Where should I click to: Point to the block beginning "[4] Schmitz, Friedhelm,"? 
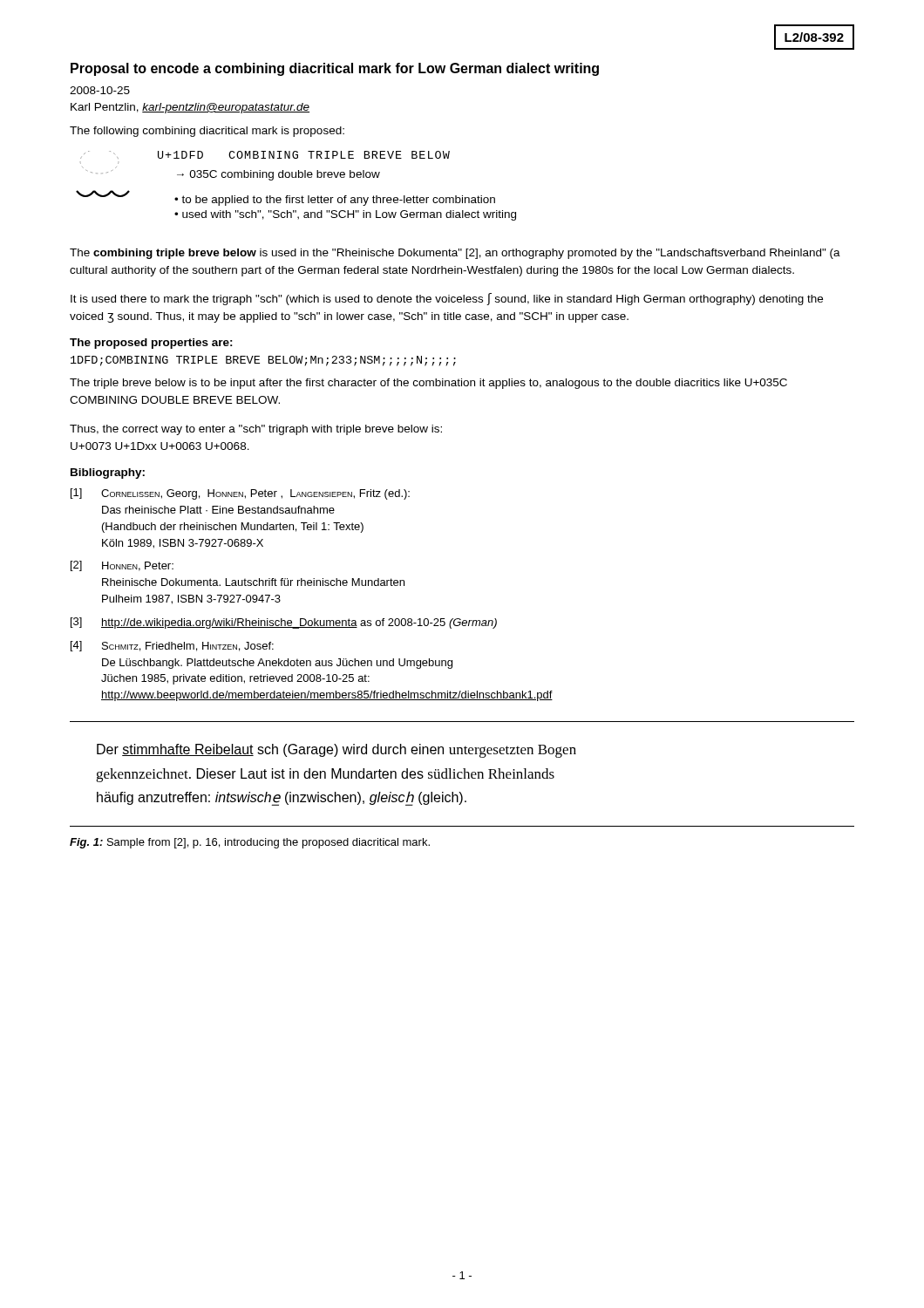462,671
